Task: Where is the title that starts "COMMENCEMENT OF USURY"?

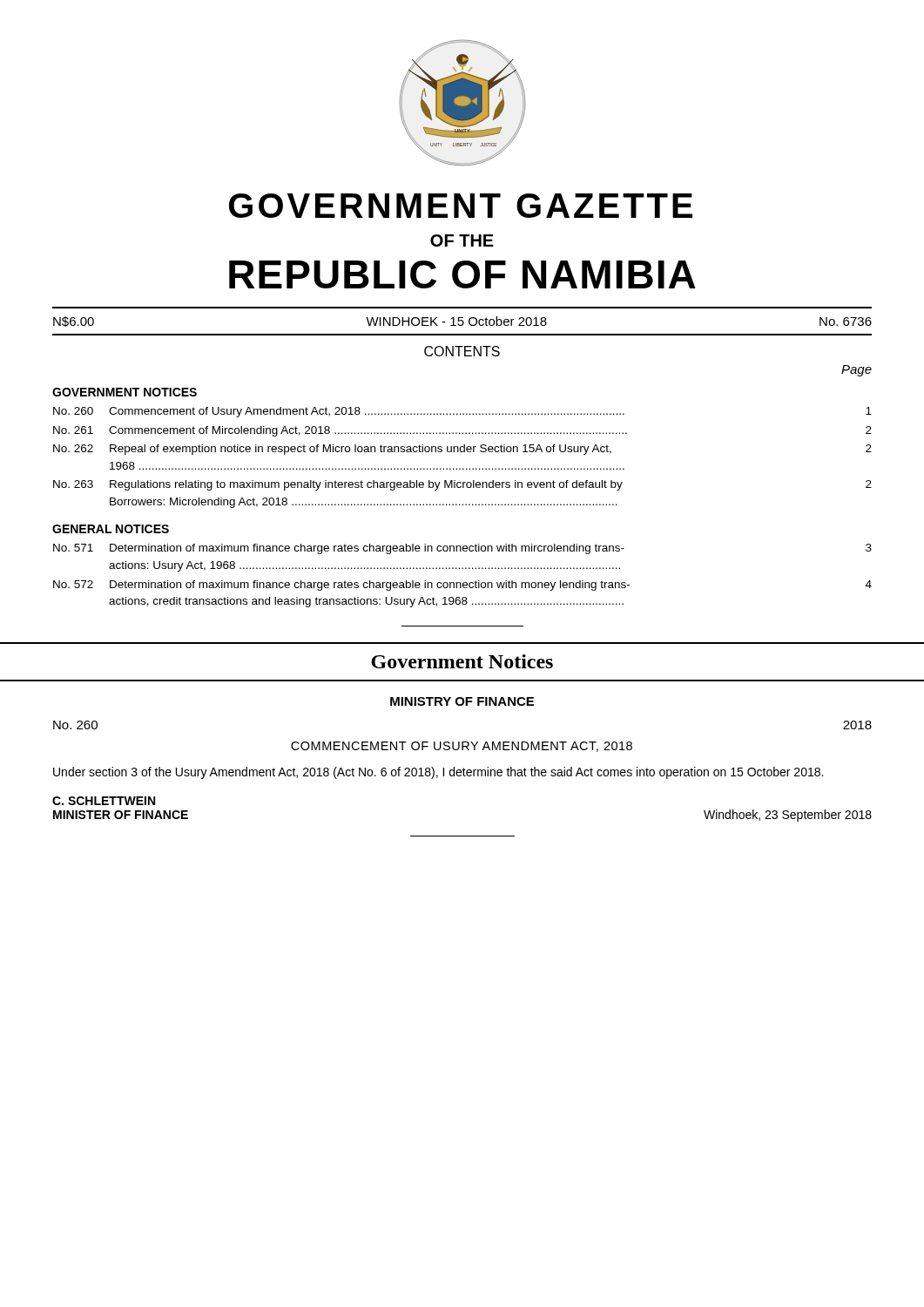Action: pyautogui.click(x=462, y=746)
